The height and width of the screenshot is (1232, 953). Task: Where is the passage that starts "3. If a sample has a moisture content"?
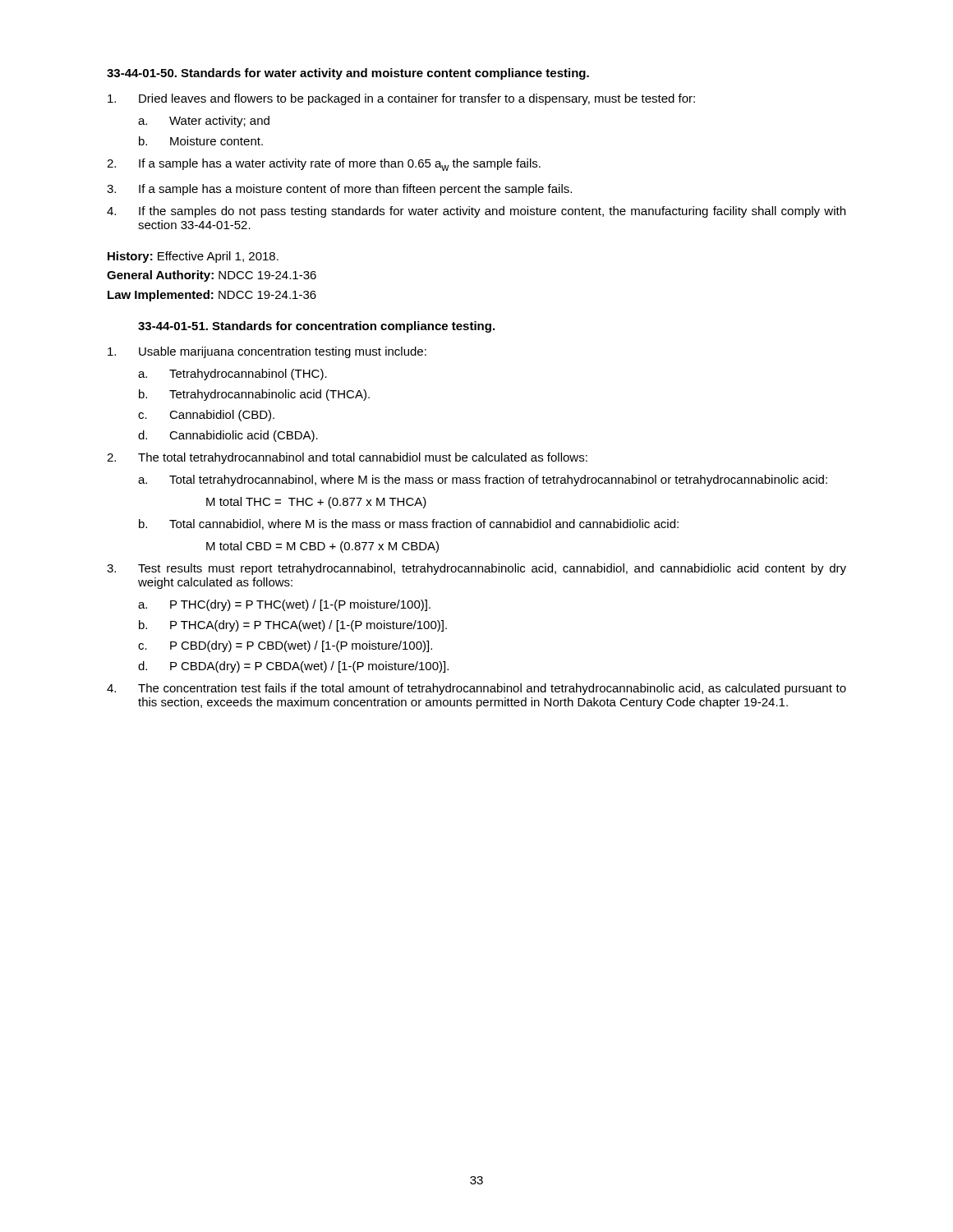point(476,188)
